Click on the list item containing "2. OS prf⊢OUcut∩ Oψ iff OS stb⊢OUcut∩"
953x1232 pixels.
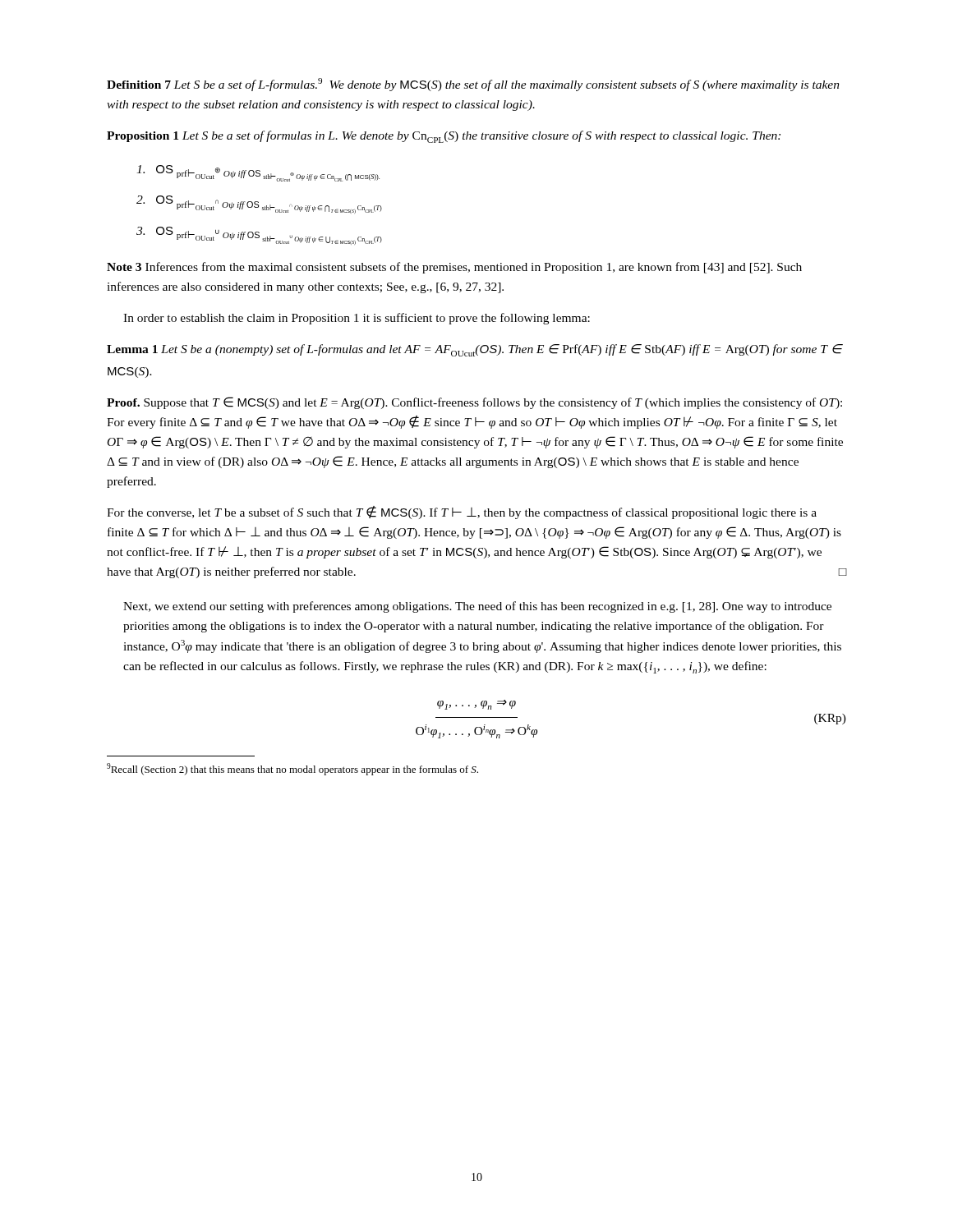pos(259,203)
